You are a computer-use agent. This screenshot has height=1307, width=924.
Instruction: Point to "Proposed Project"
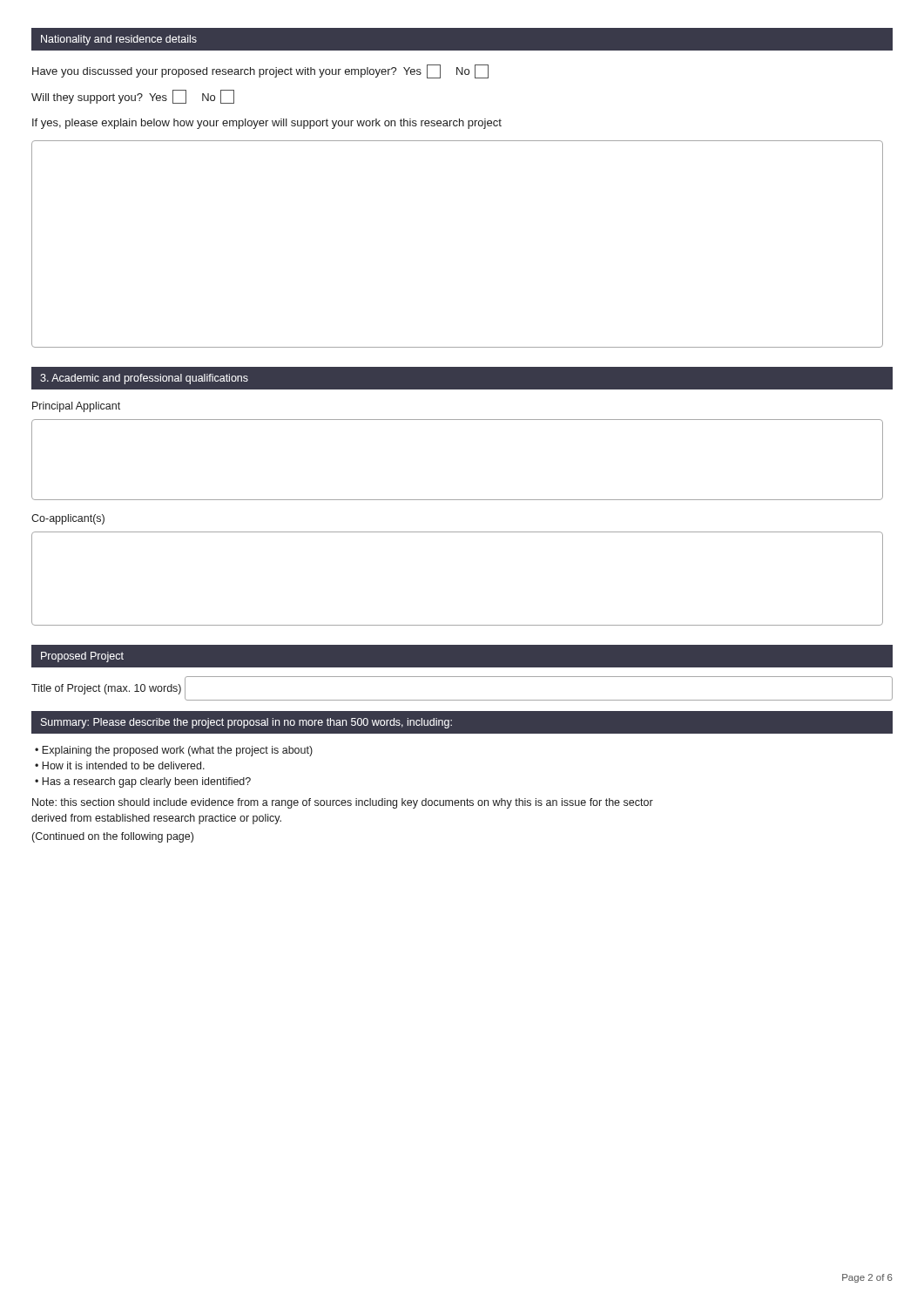pyautogui.click(x=82, y=656)
